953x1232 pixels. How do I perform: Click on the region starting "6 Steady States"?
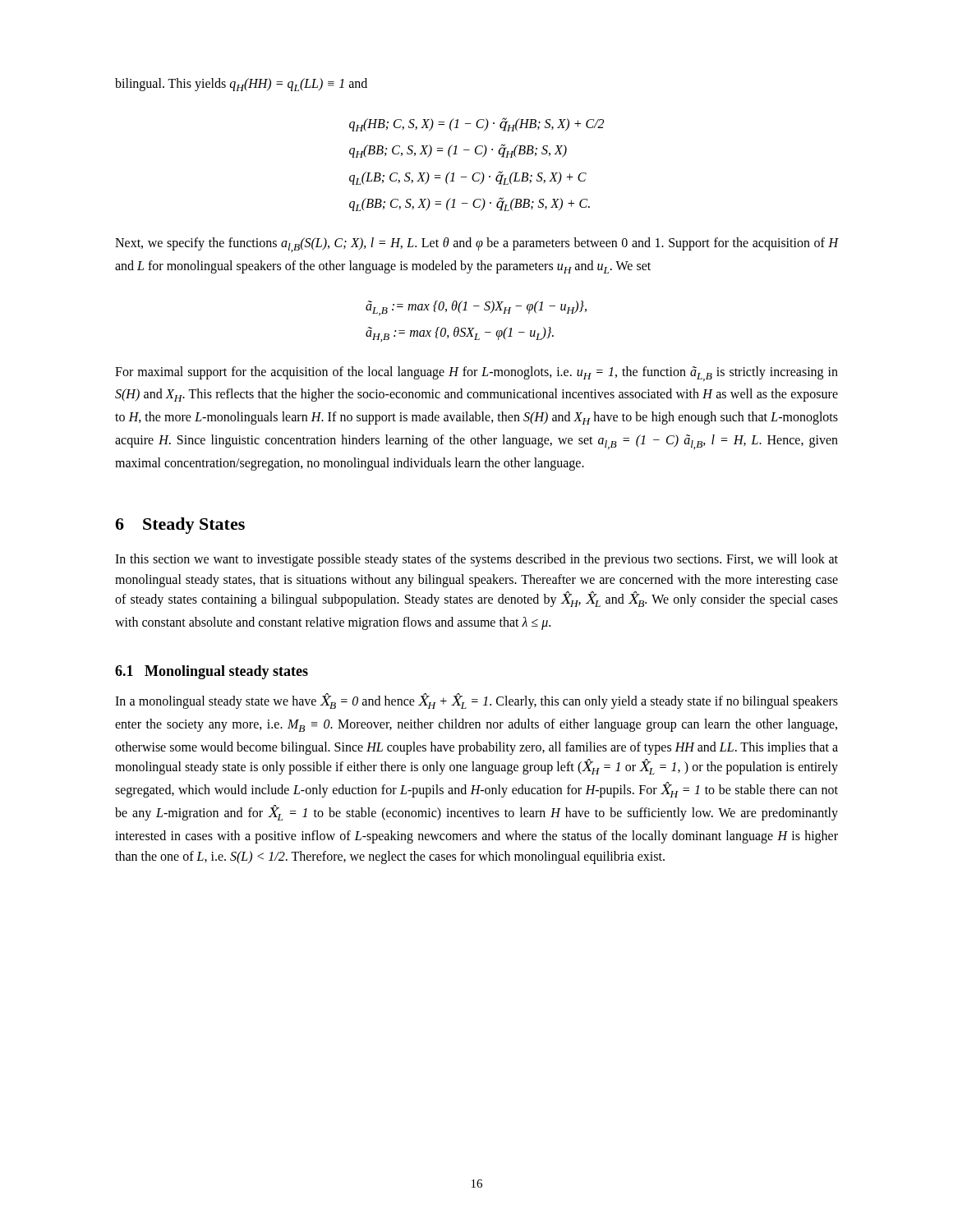[180, 523]
